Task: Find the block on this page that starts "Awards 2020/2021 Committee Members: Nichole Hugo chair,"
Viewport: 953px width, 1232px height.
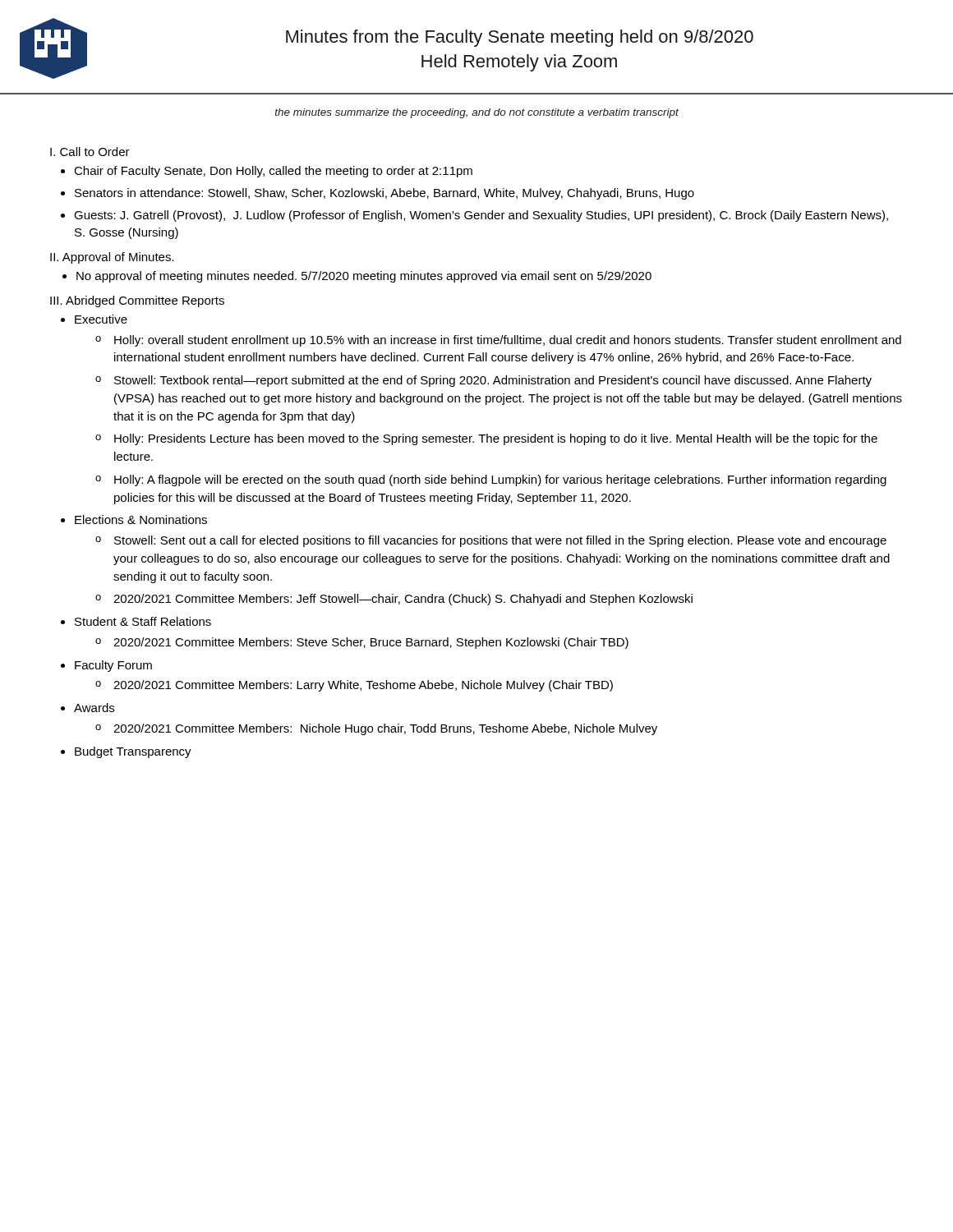Action: [x=476, y=718]
